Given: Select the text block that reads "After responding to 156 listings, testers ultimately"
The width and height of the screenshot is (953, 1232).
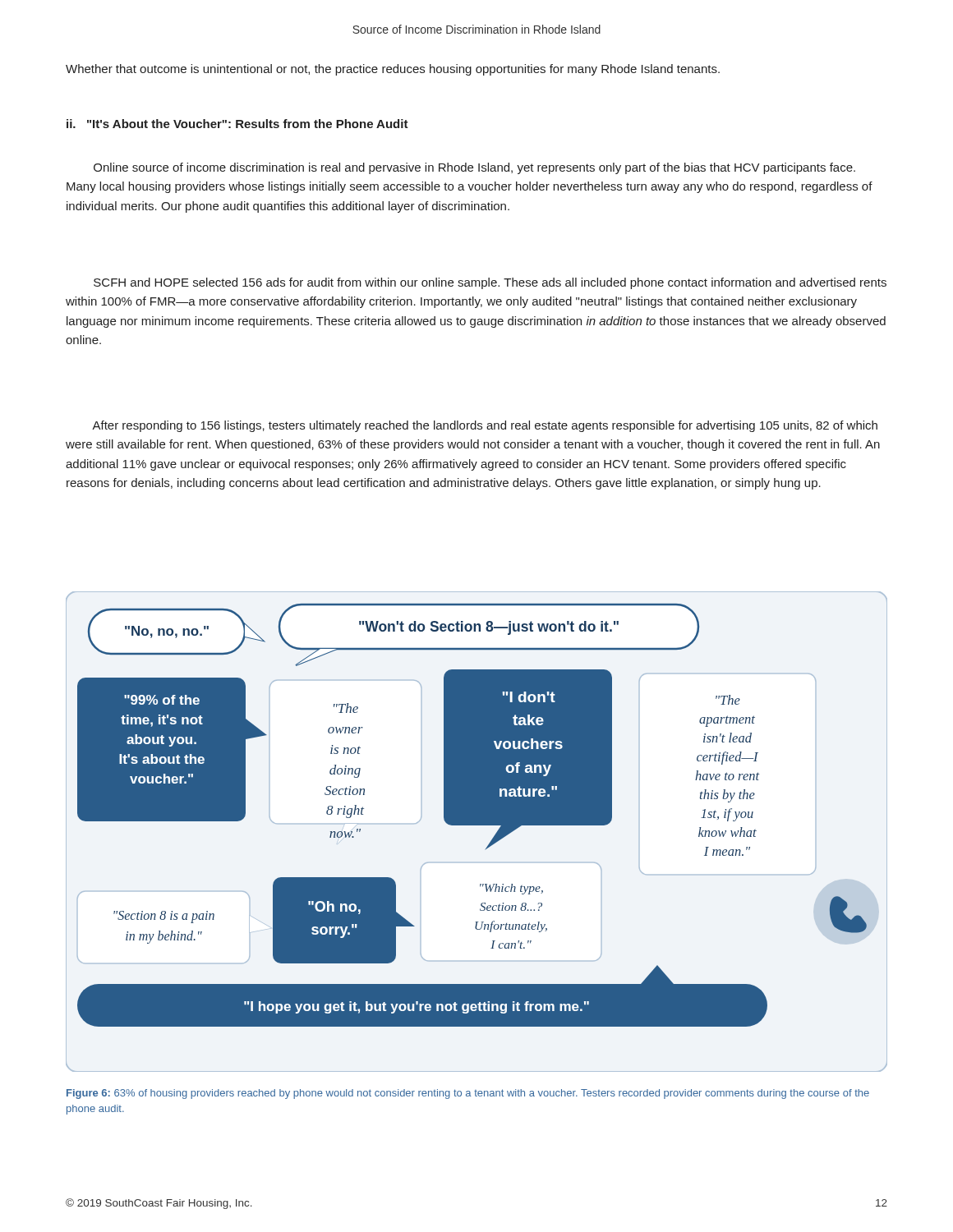Looking at the screenshot, I should (x=473, y=454).
